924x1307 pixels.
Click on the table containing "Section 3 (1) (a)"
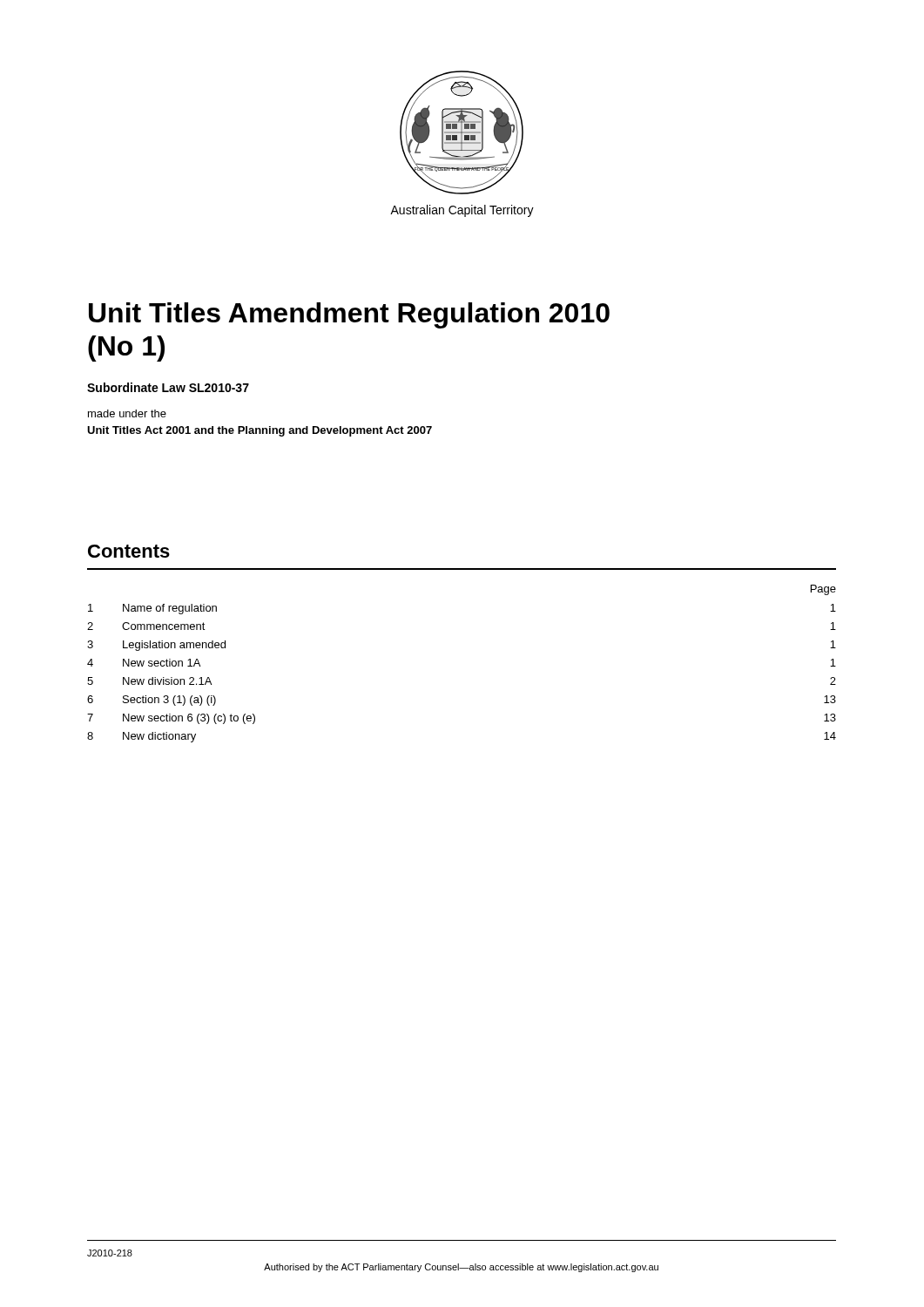click(462, 662)
